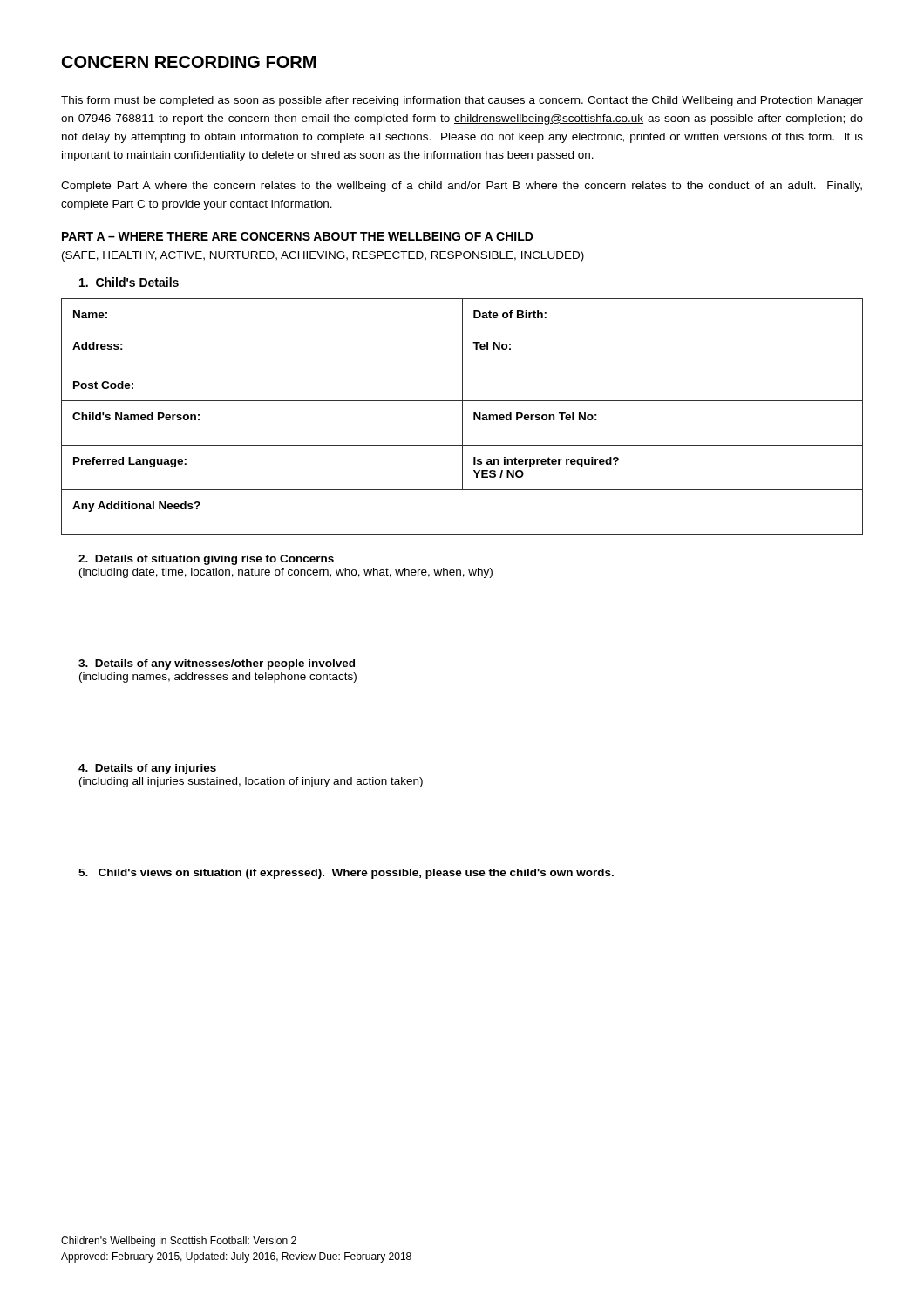Locate the region starting "3. Details of"
The height and width of the screenshot is (1308, 924).
[217, 664]
